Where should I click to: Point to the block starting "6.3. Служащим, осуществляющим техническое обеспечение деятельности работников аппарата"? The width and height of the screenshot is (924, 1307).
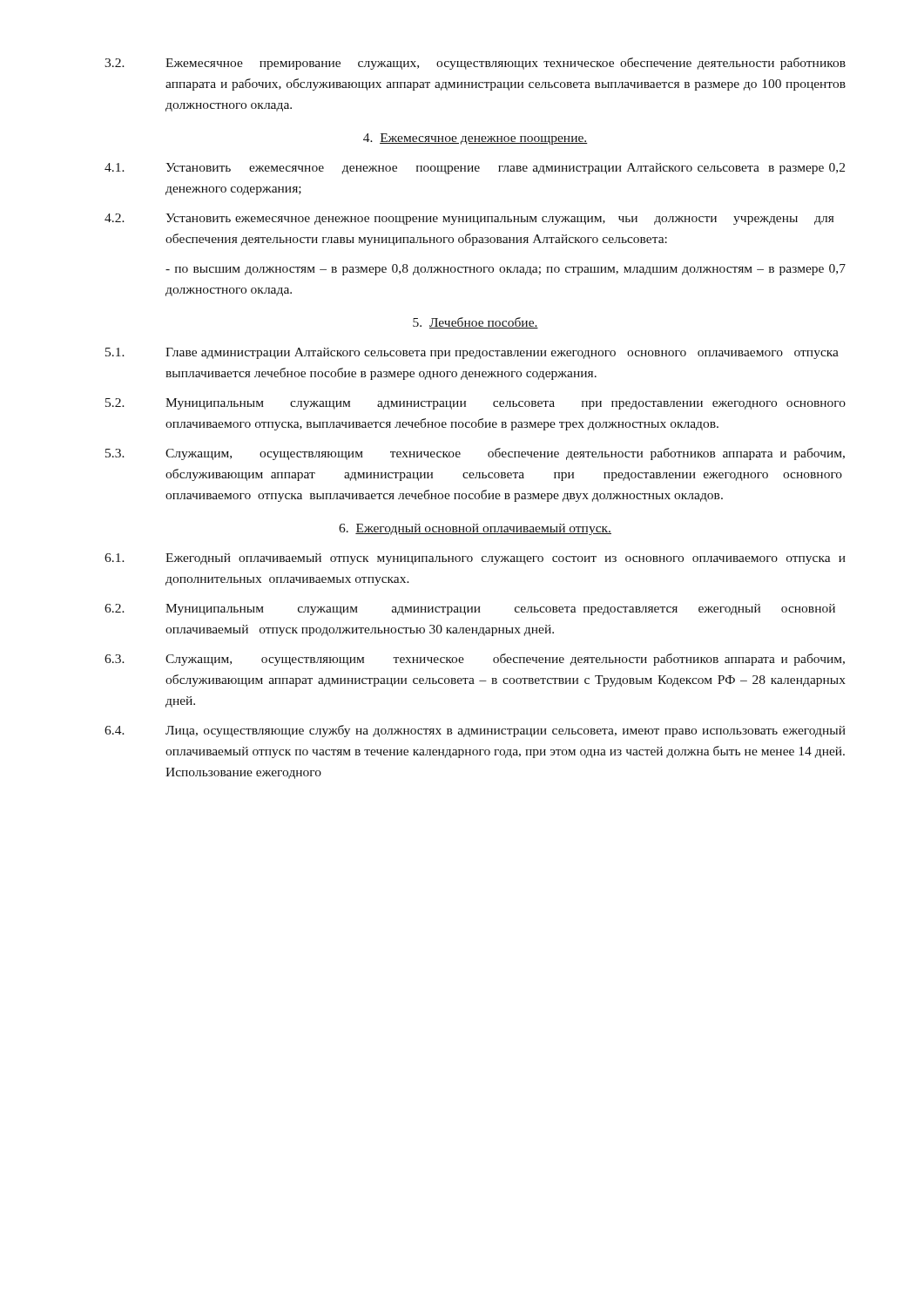click(475, 680)
